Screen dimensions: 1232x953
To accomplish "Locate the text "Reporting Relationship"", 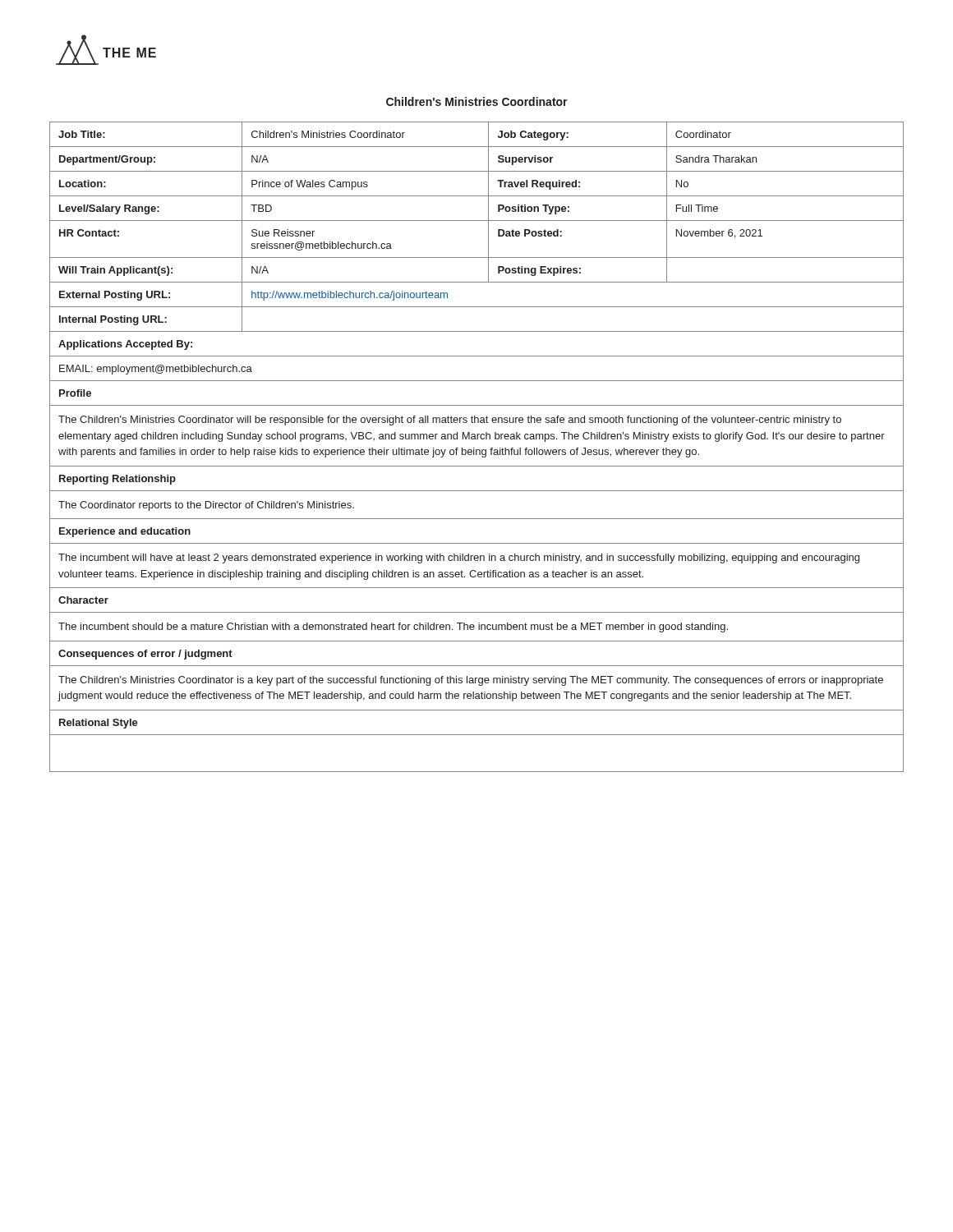I will [117, 478].
